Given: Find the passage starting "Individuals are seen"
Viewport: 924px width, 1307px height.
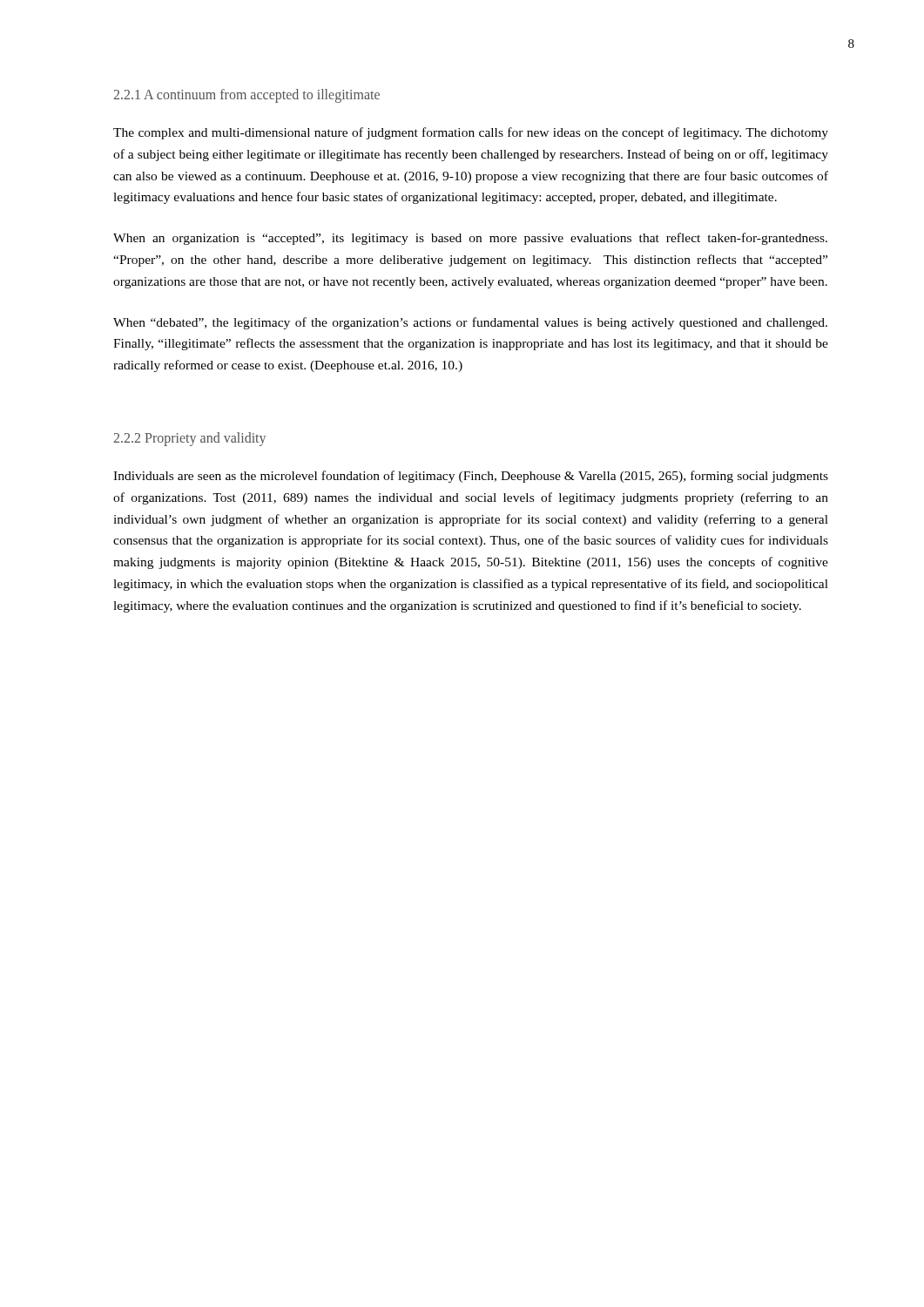Looking at the screenshot, I should (471, 540).
